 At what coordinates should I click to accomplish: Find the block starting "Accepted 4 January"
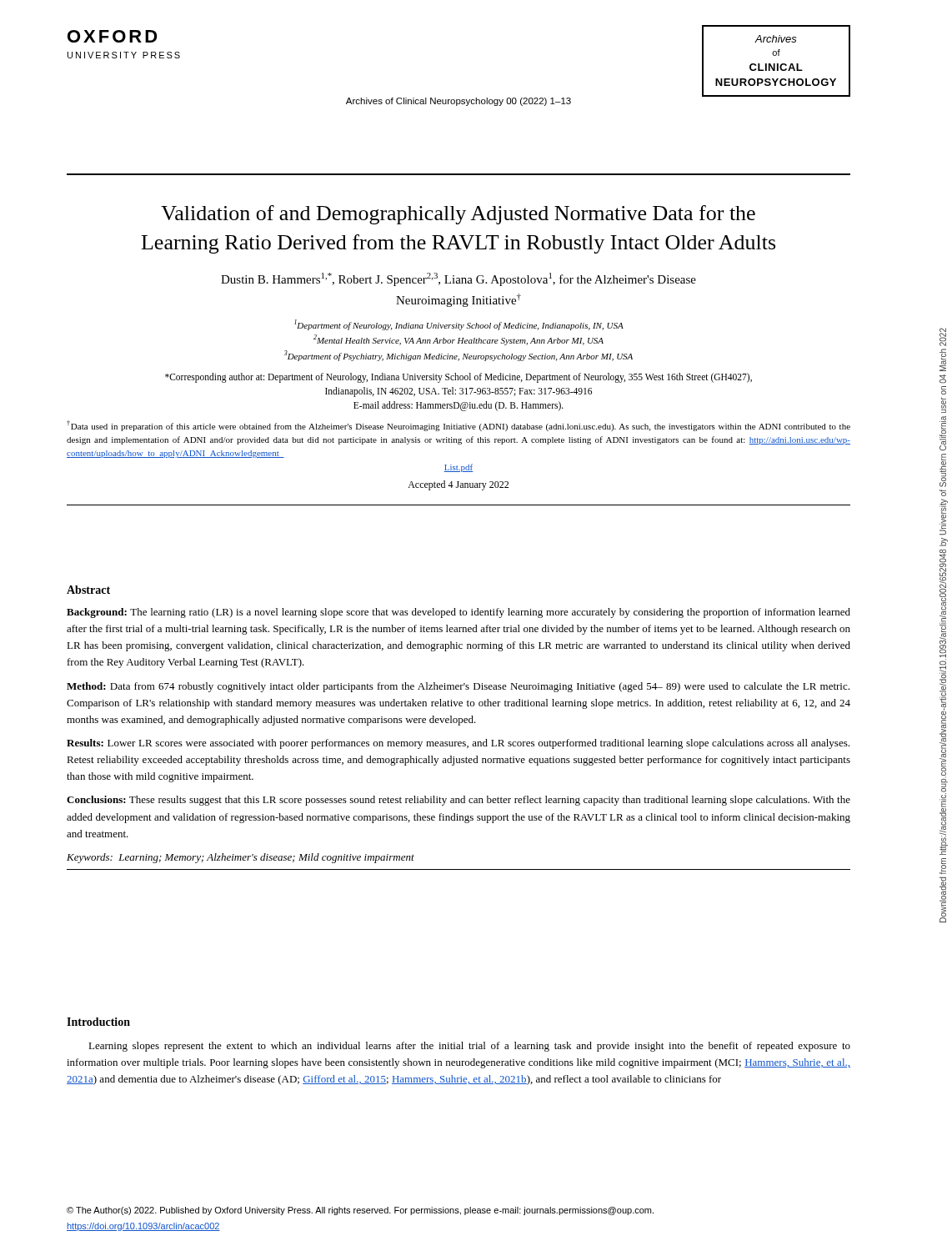[x=459, y=485]
